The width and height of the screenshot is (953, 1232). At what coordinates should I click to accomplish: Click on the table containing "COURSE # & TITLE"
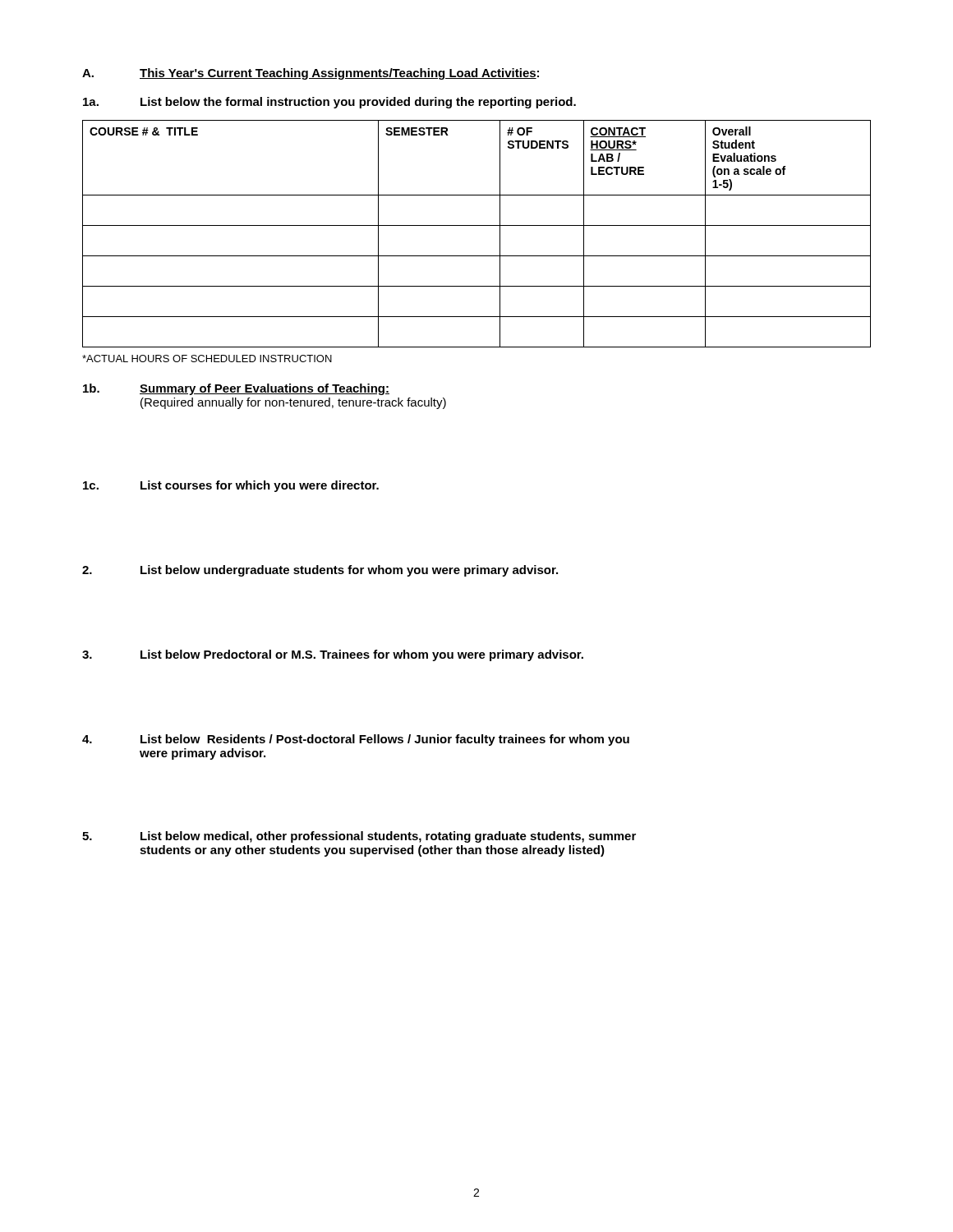click(x=476, y=234)
